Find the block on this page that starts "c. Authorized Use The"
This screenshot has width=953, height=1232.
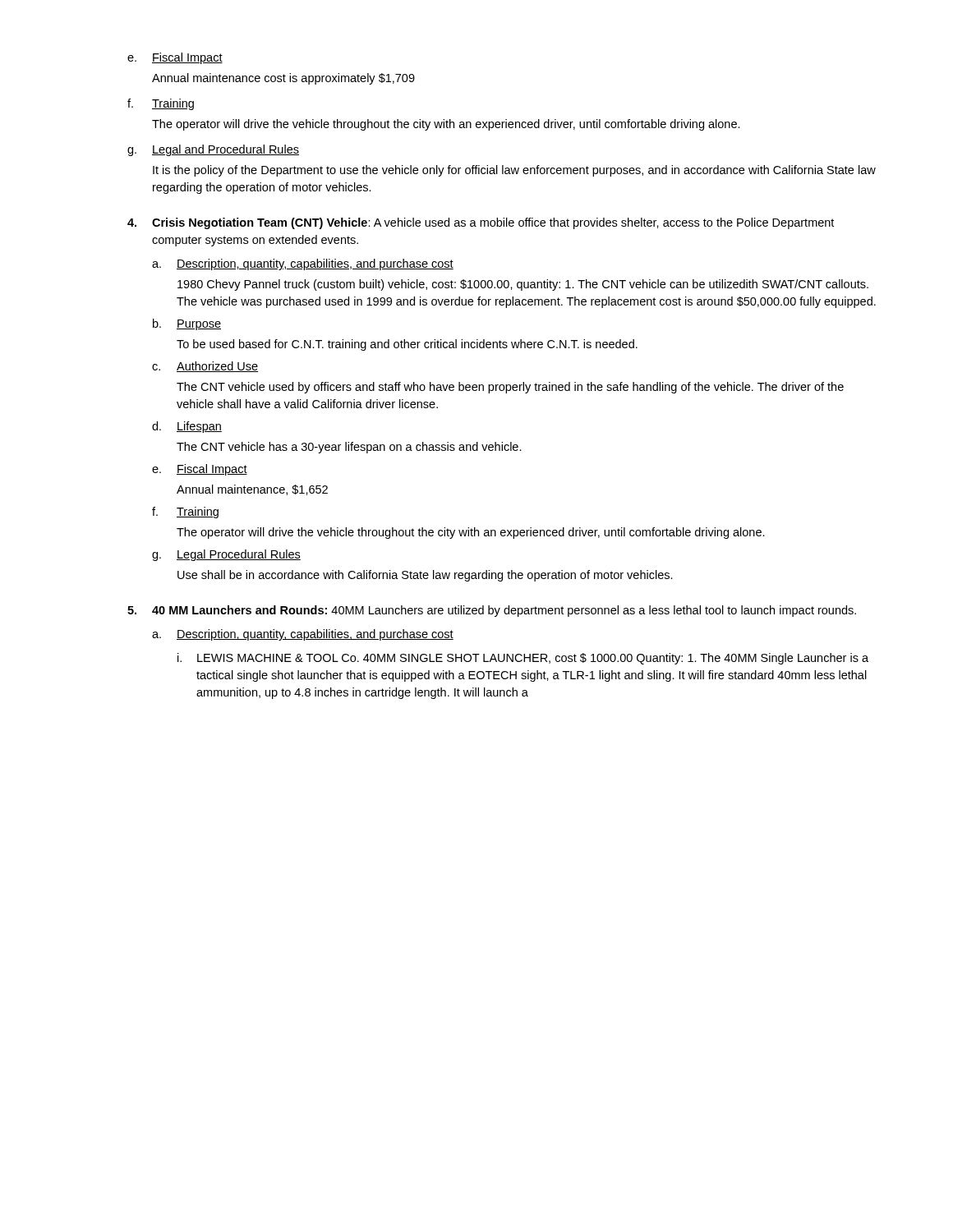point(516,386)
